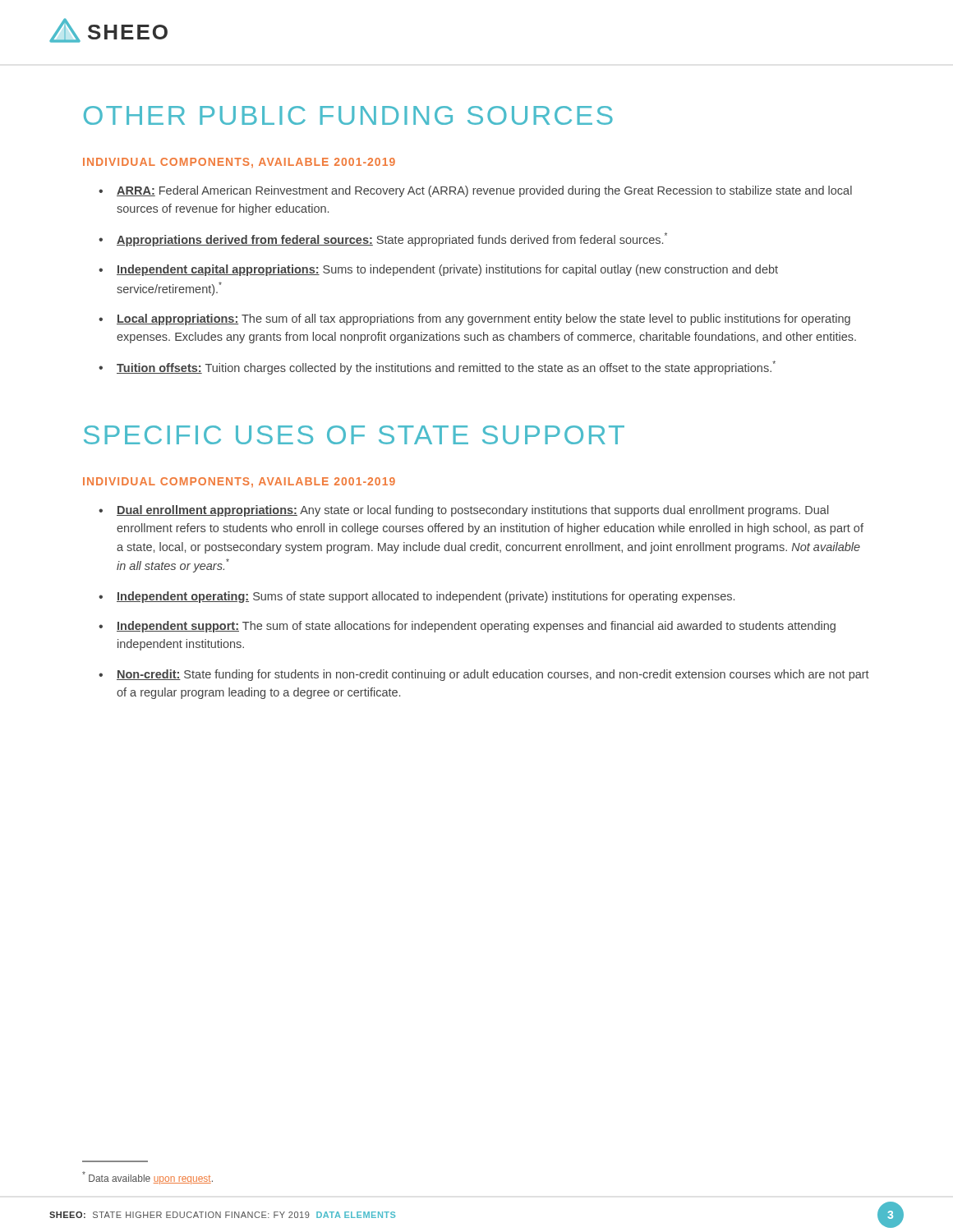Click on the passage starting "Appropriations derived from federal sources: State"

click(x=392, y=239)
